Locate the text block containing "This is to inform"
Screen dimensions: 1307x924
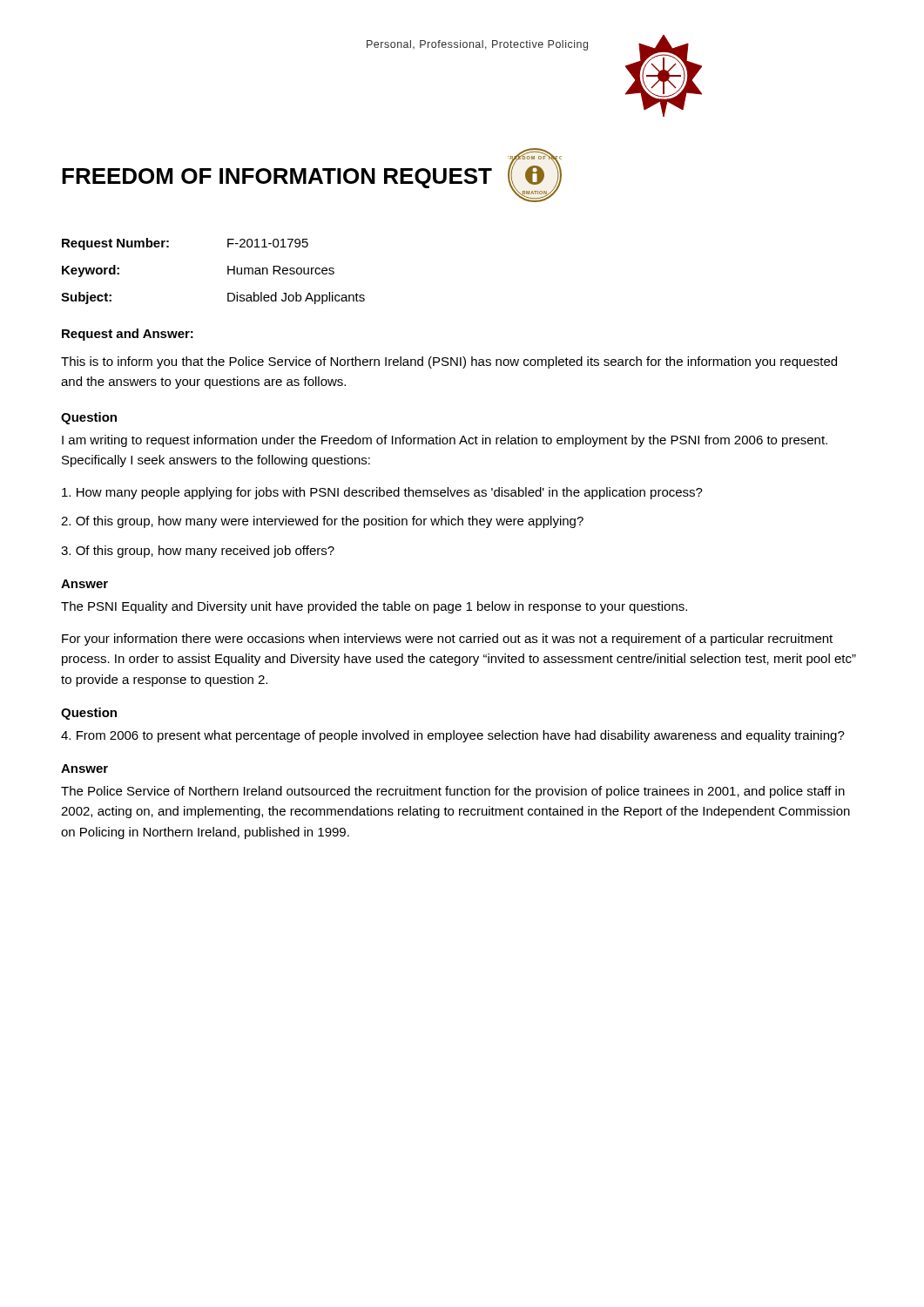pyautogui.click(x=449, y=371)
